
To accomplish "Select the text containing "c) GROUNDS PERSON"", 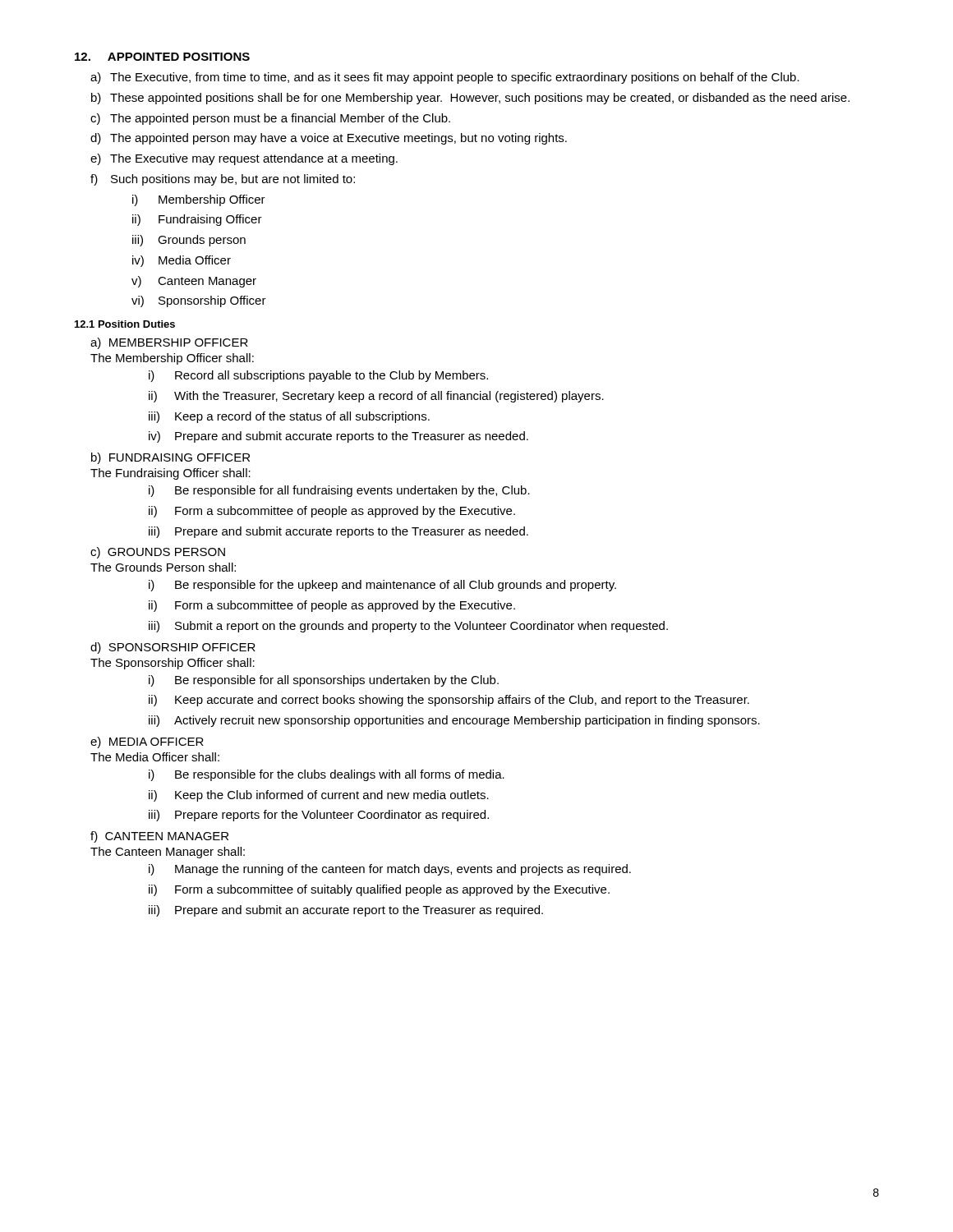I will pyautogui.click(x=158, y=552).
